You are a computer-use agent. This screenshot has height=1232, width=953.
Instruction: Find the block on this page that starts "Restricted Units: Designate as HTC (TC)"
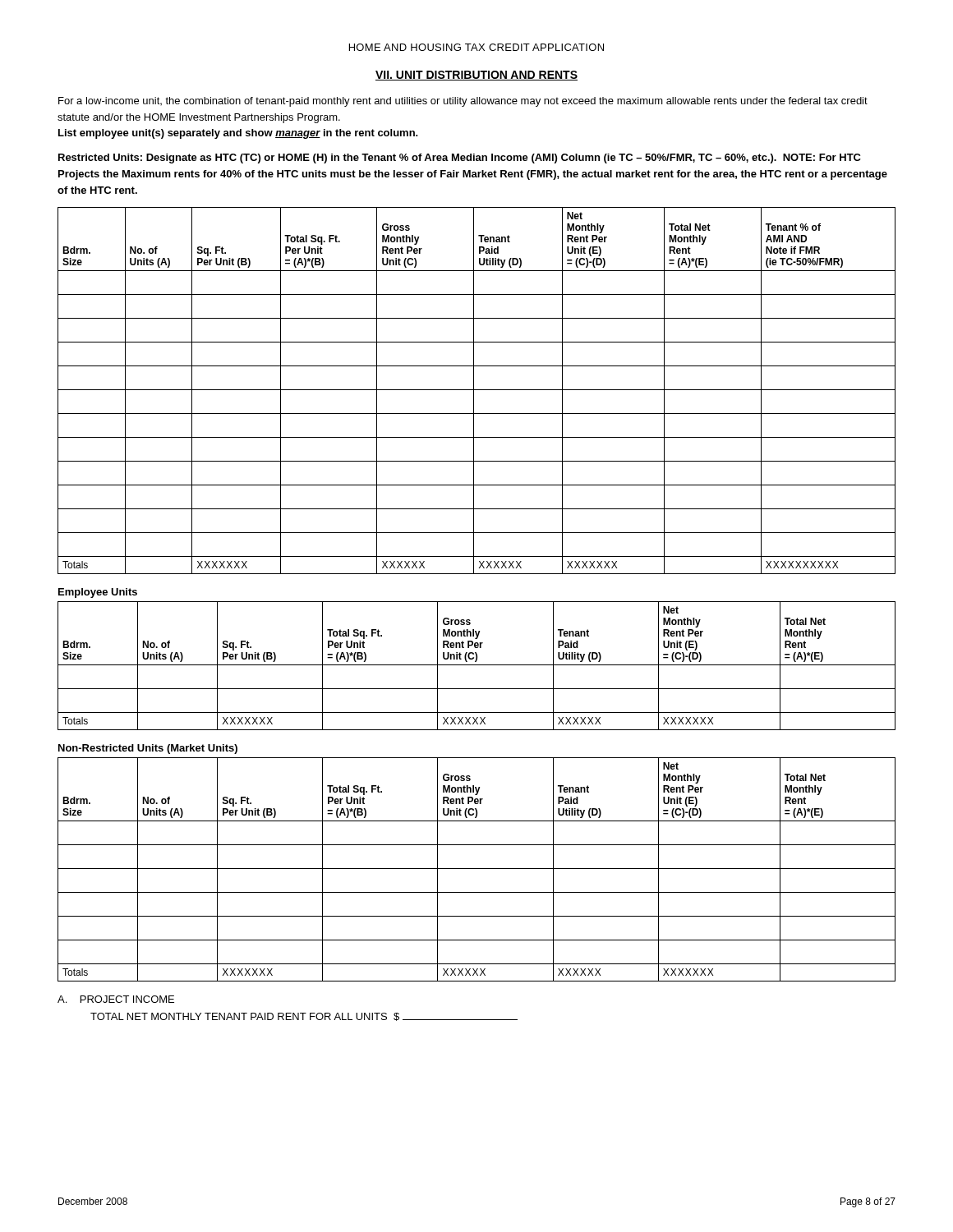click(472, 173)
